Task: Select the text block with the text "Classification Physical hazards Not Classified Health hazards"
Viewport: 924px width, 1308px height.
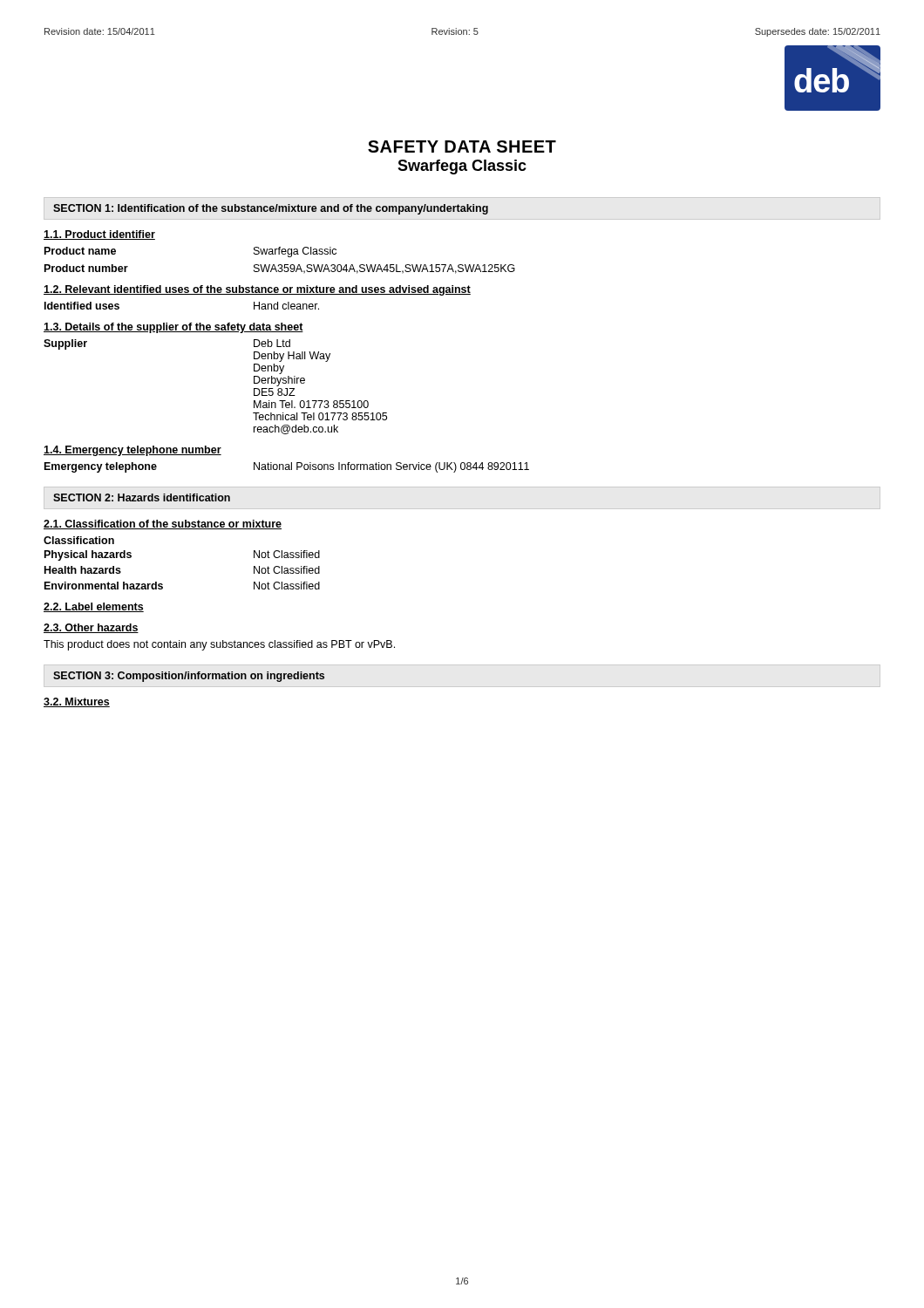Action: click(x=79, y=540)
